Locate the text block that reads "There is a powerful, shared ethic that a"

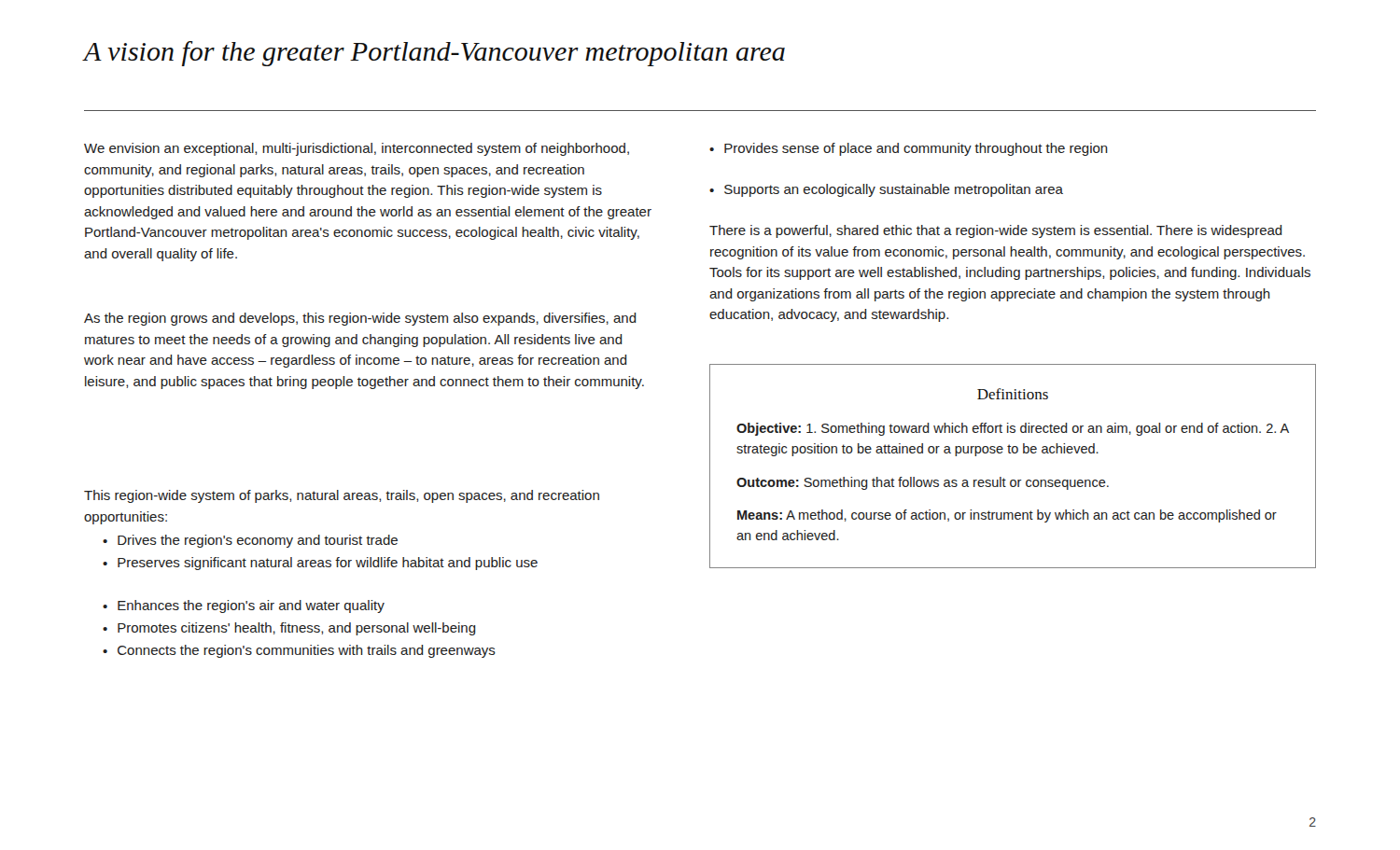point(1010,272)
